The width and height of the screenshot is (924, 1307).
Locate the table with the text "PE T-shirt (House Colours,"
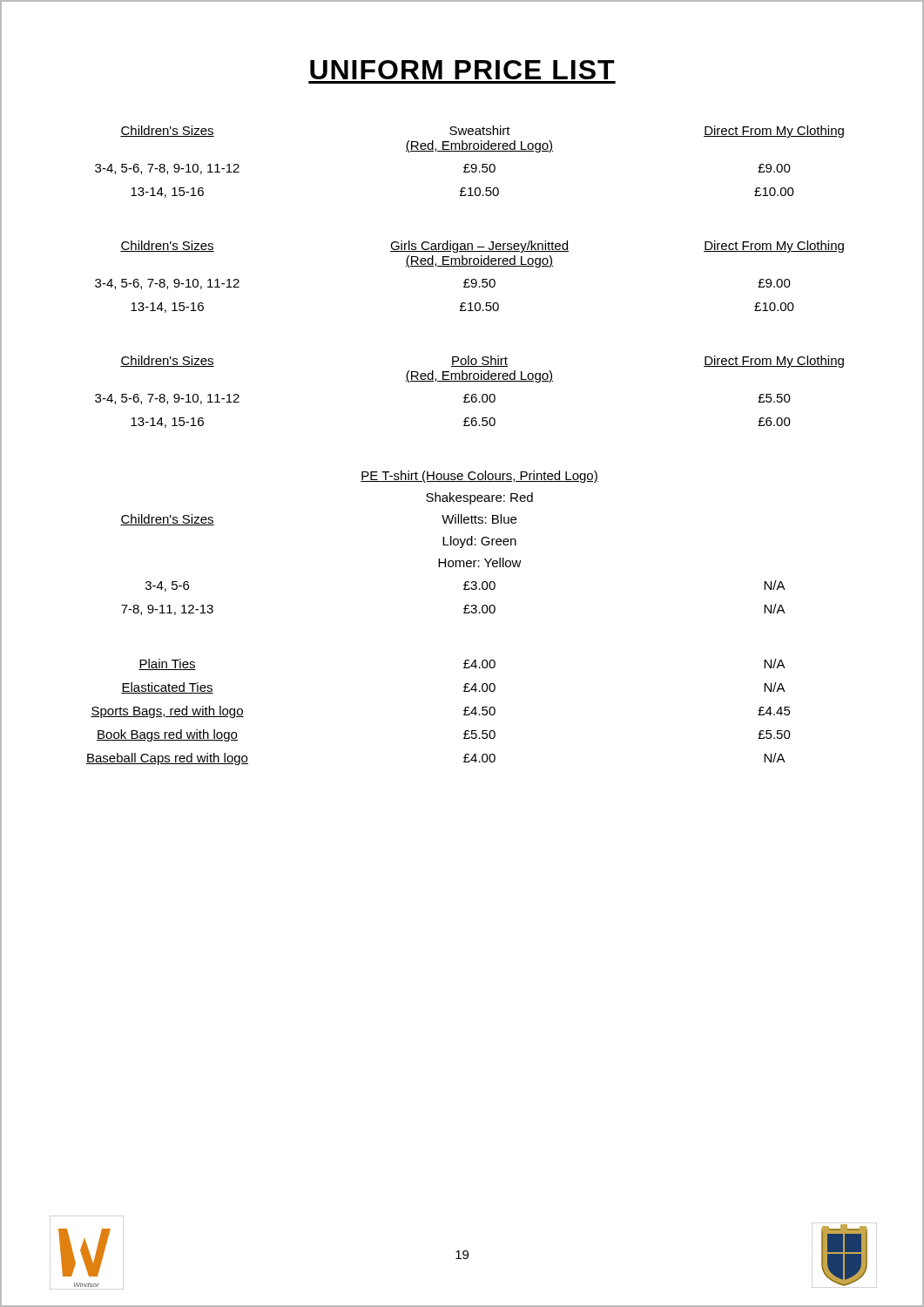pos(462,542)
